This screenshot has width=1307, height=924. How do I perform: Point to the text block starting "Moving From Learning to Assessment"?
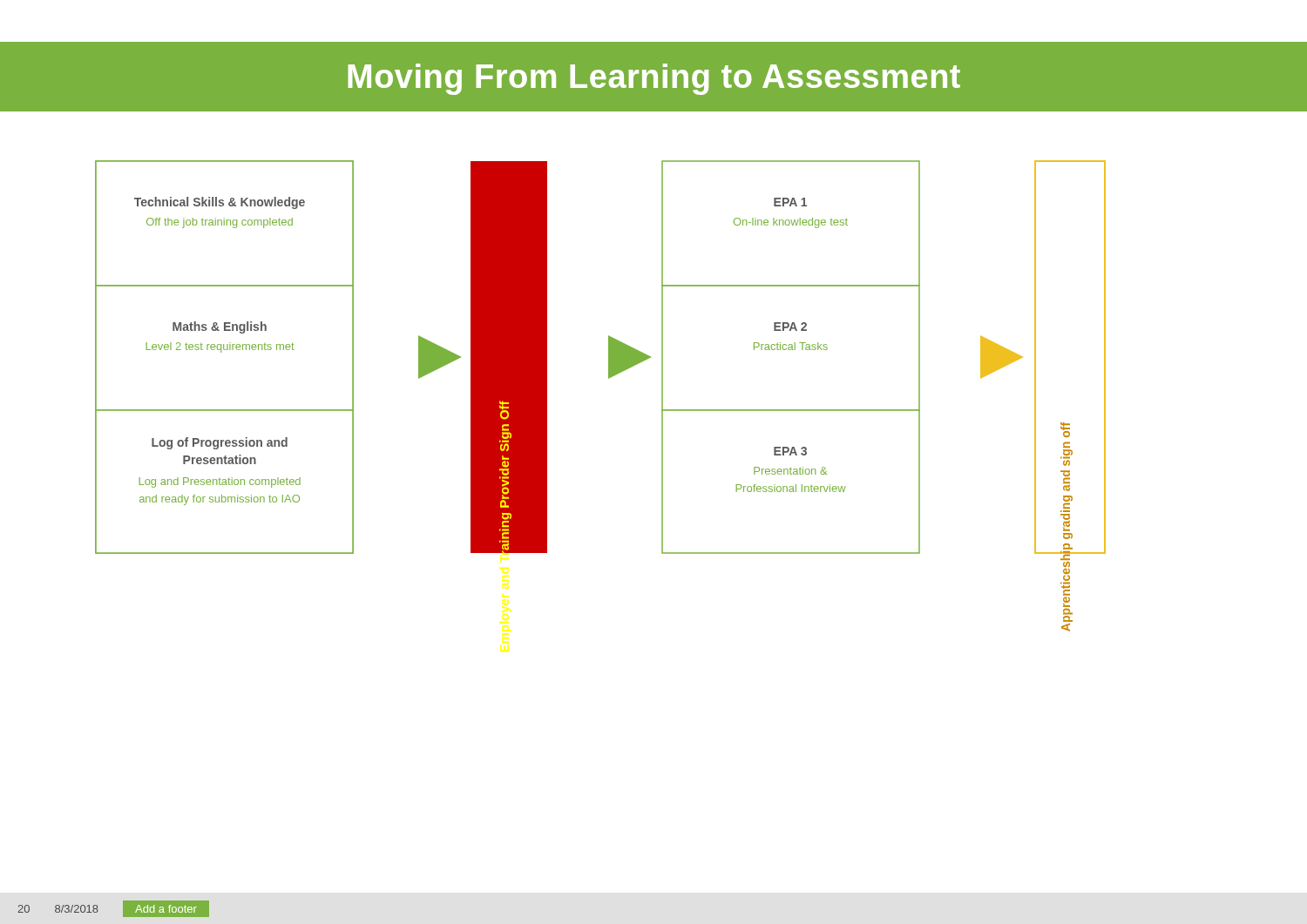tap(654, 77)
